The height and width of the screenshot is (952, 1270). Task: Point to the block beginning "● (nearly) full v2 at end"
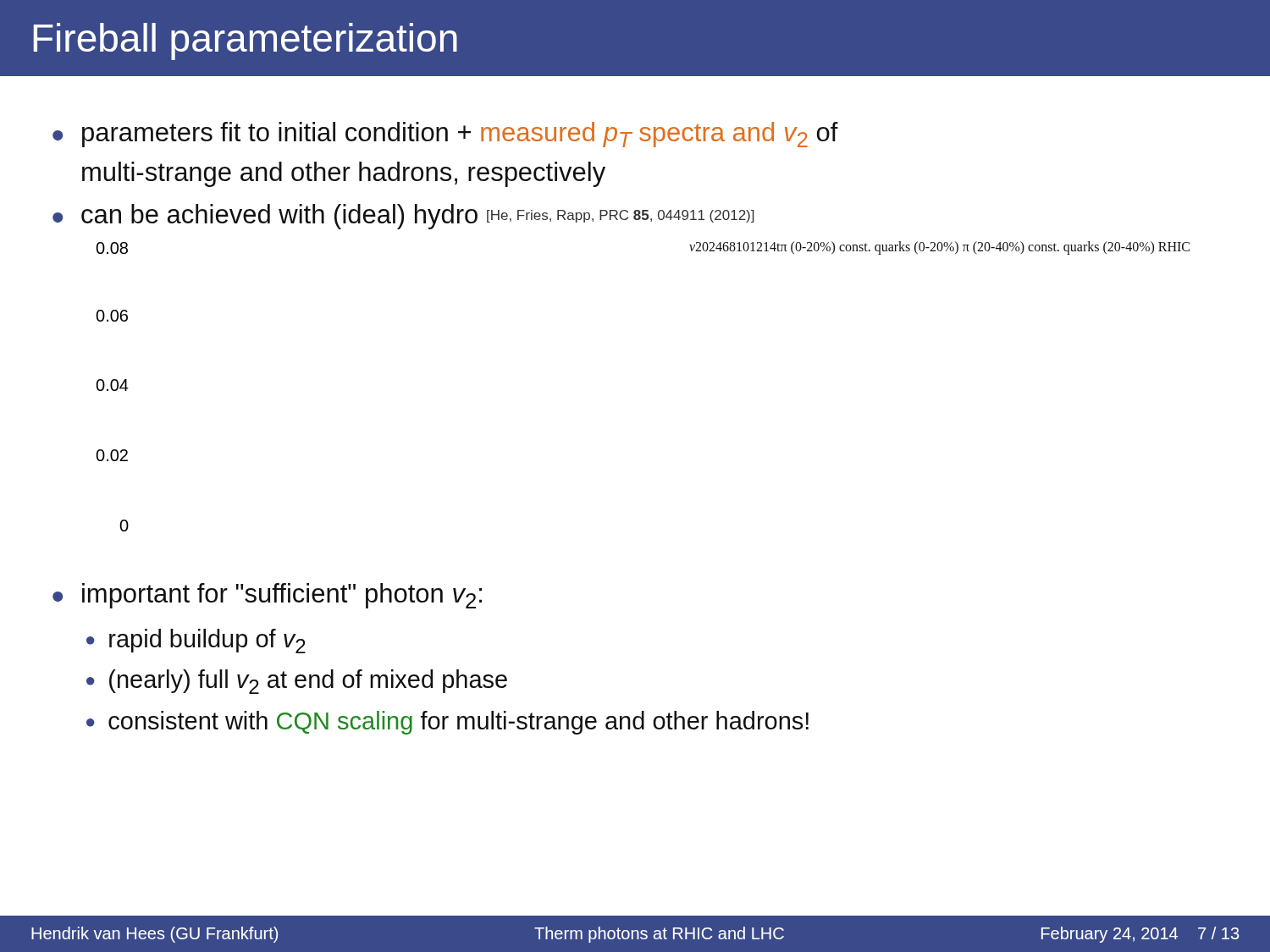[x=296, y=682]
